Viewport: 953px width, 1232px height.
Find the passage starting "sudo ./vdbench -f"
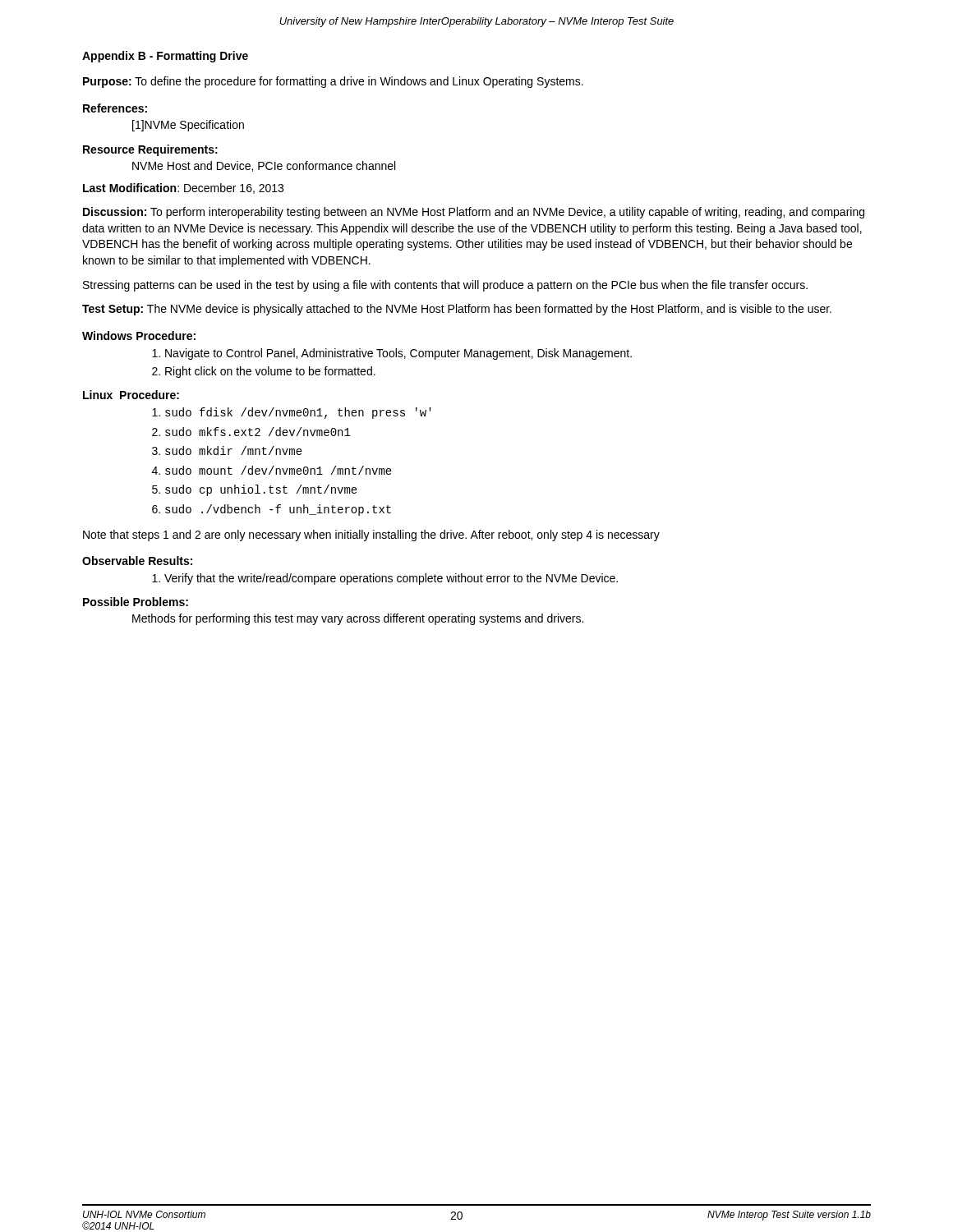(x=278, y=510)
